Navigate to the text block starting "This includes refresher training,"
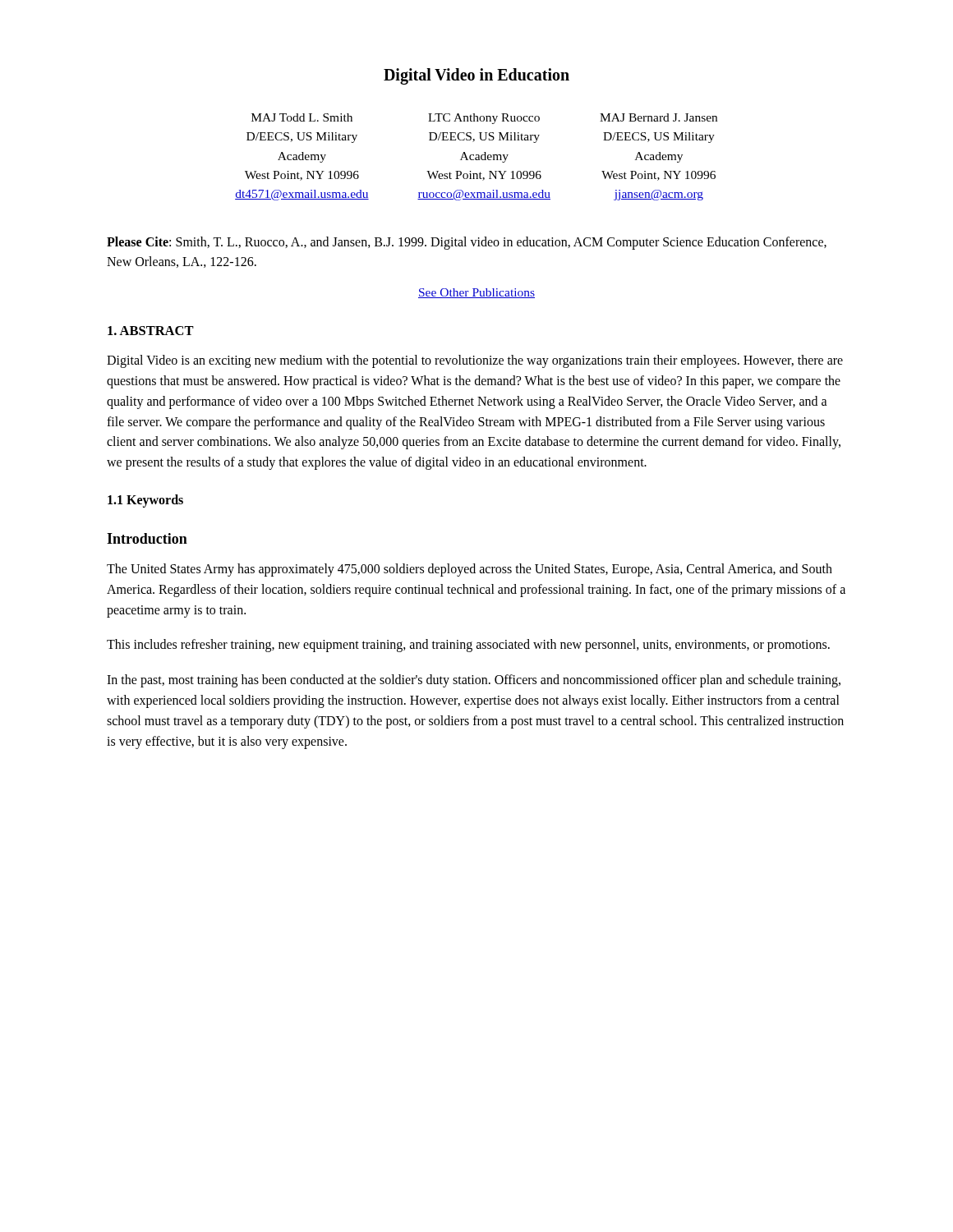 coord(469,645)
